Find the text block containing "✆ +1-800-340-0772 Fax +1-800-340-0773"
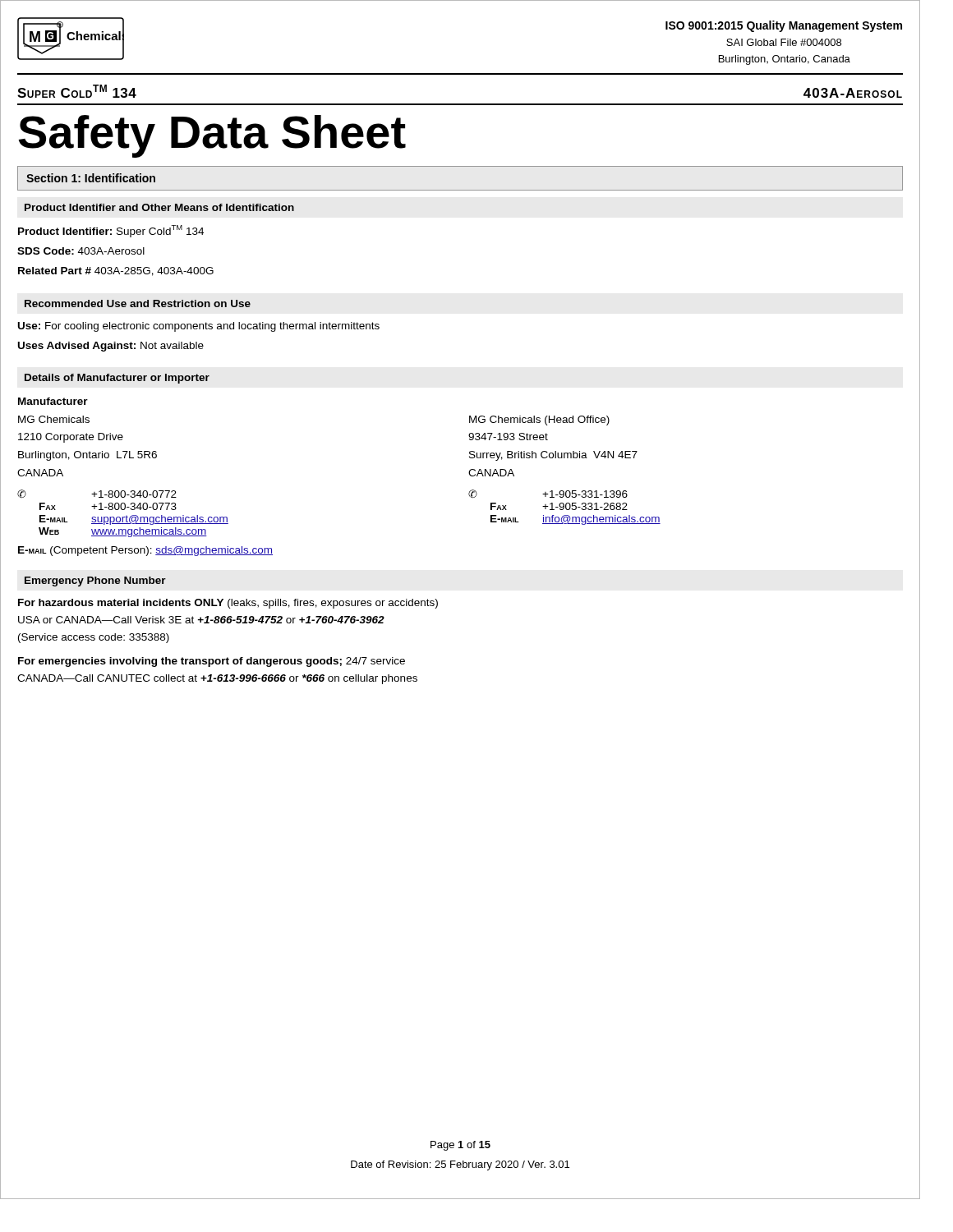This screenshot has width=953, height=1232. pos(21,493)
